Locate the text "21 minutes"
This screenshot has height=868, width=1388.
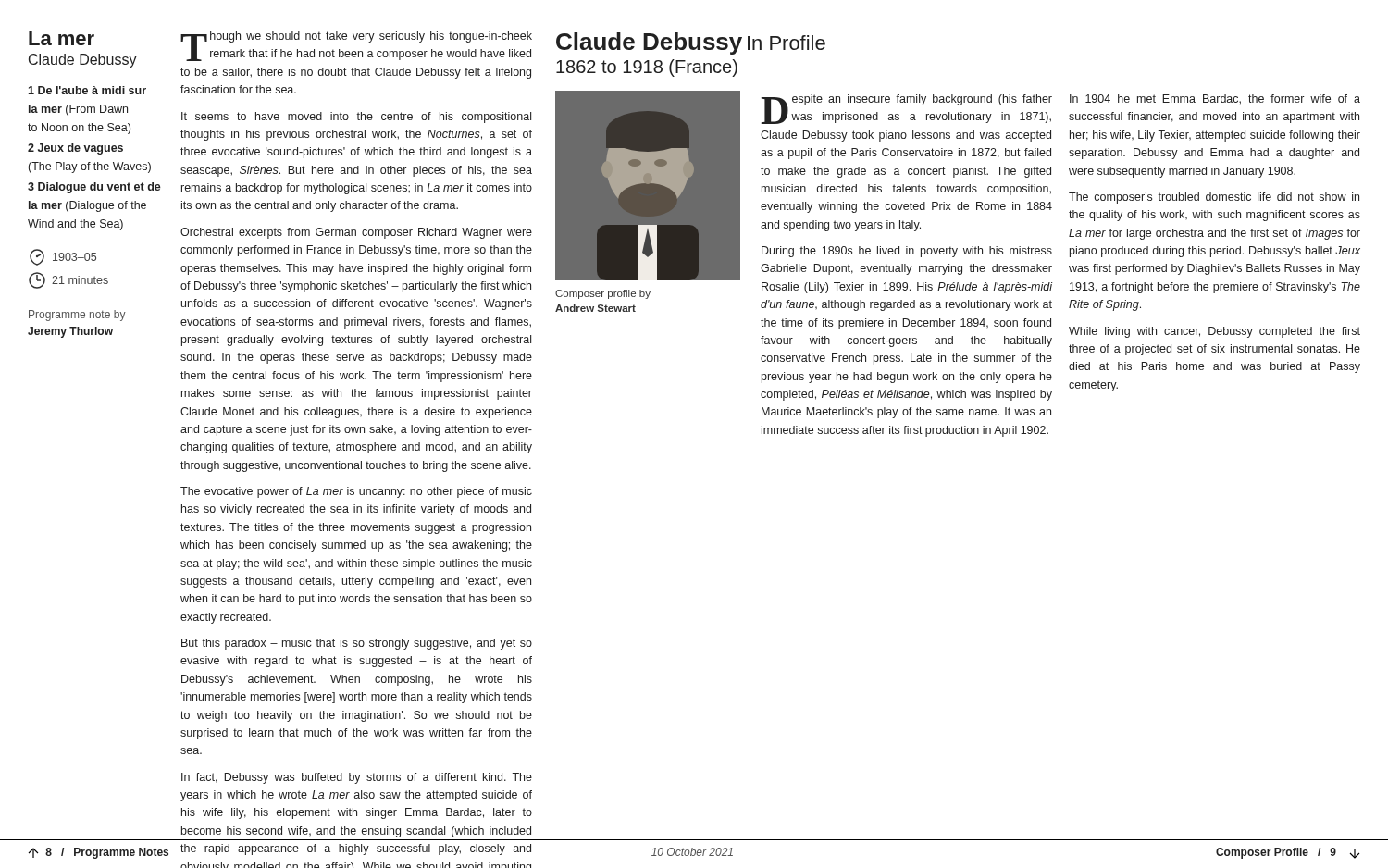pos(68,281)
